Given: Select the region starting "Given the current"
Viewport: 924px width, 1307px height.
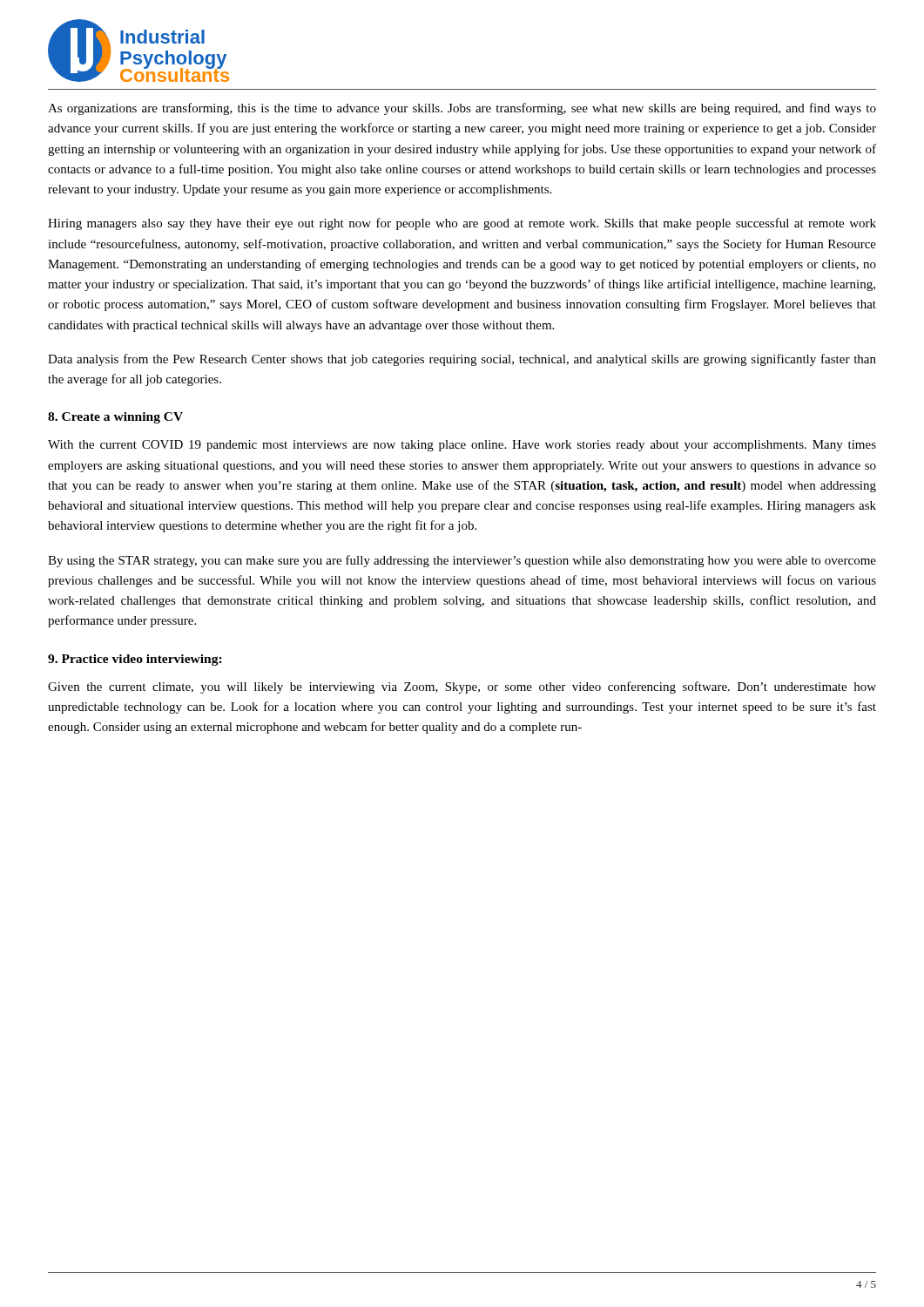Looking at the screenshot, I should [x=462, y=707].
